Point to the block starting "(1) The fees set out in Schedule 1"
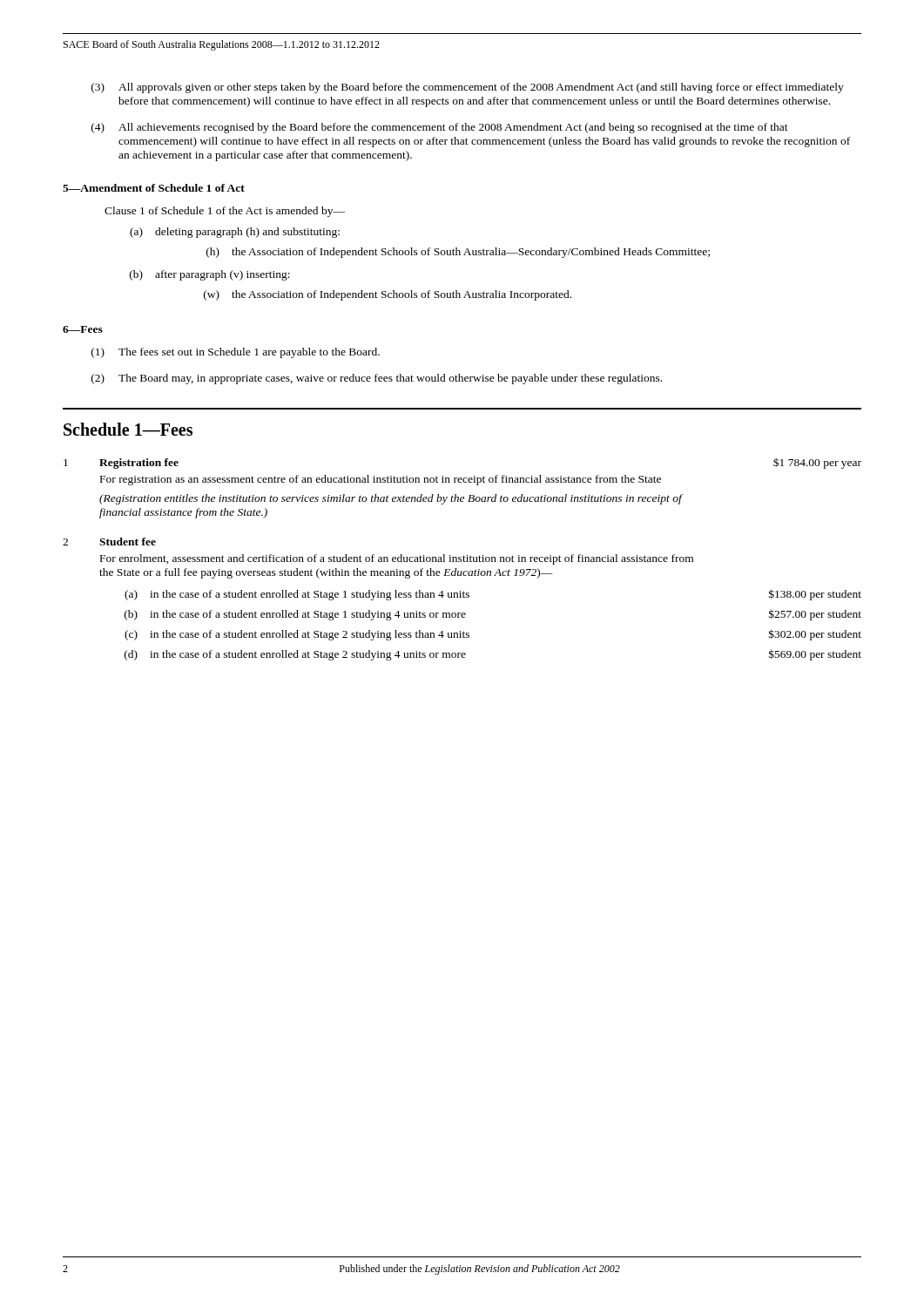Viewport: 924px width, 1307px height. 236,353
